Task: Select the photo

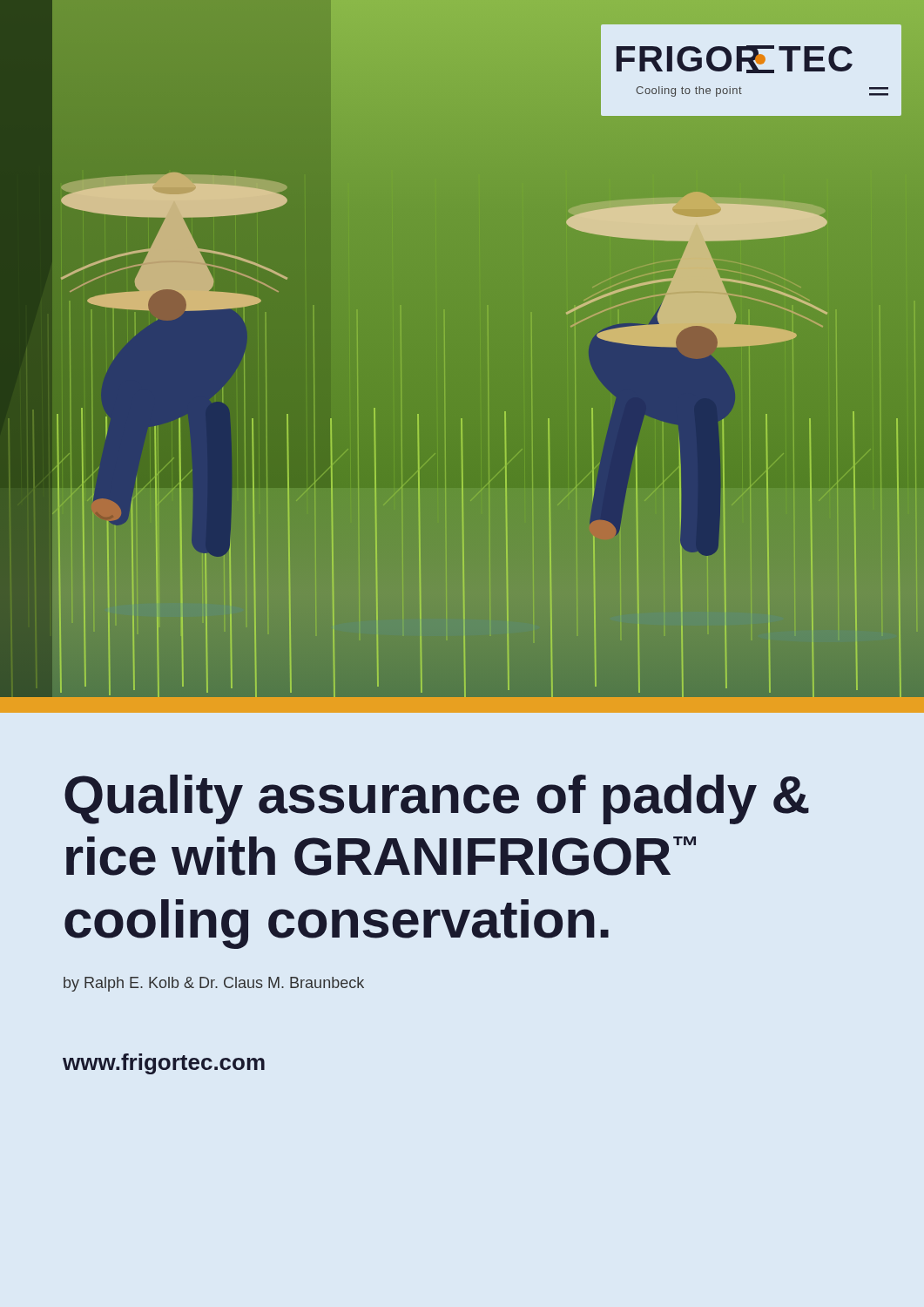Action: 462,349
